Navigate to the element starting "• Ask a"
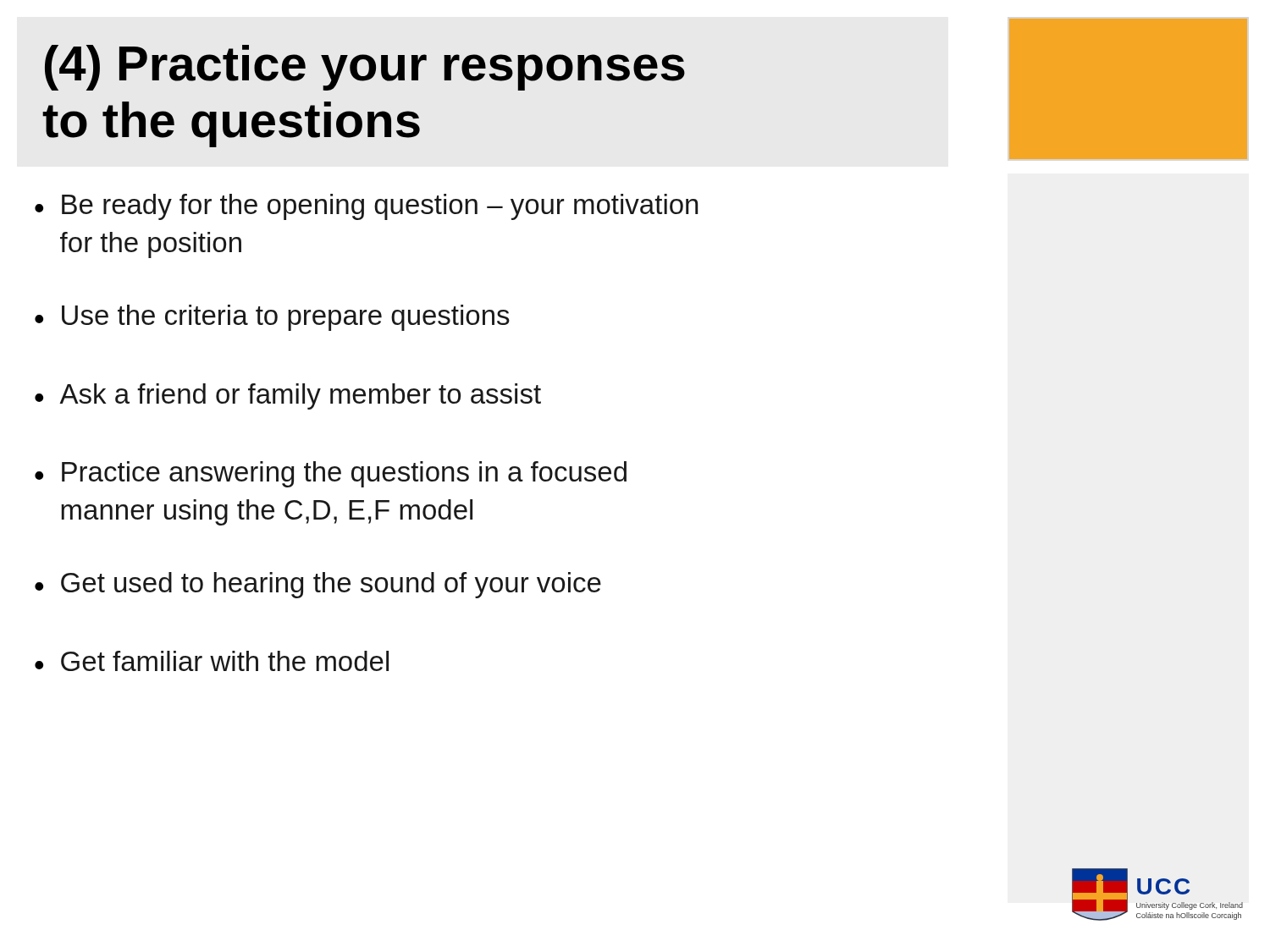The width and height of the screenshot is (1270, 952). [x=288, y=397]
